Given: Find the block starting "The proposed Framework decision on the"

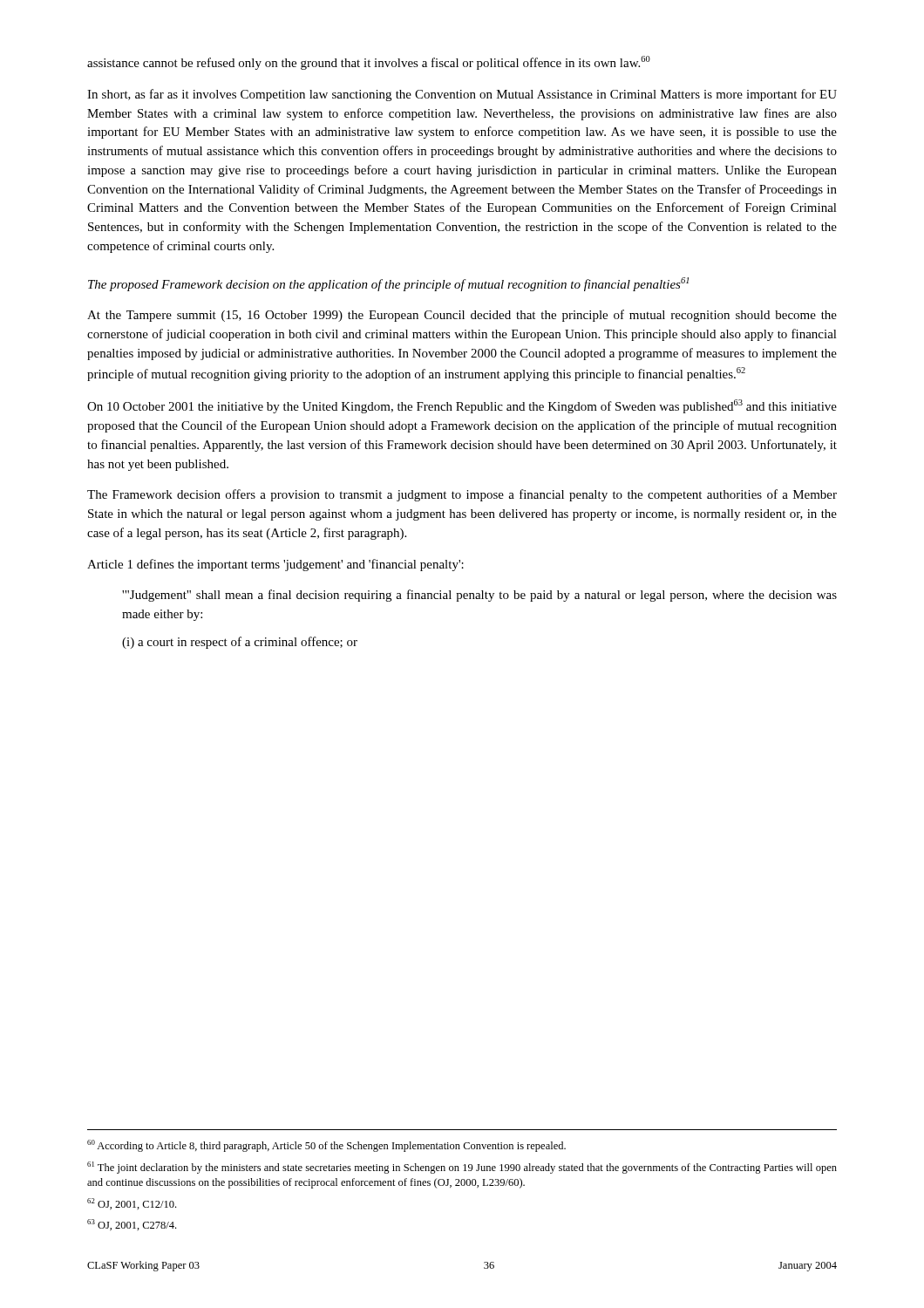Looking at the screenshot, I should pos(388,283).
